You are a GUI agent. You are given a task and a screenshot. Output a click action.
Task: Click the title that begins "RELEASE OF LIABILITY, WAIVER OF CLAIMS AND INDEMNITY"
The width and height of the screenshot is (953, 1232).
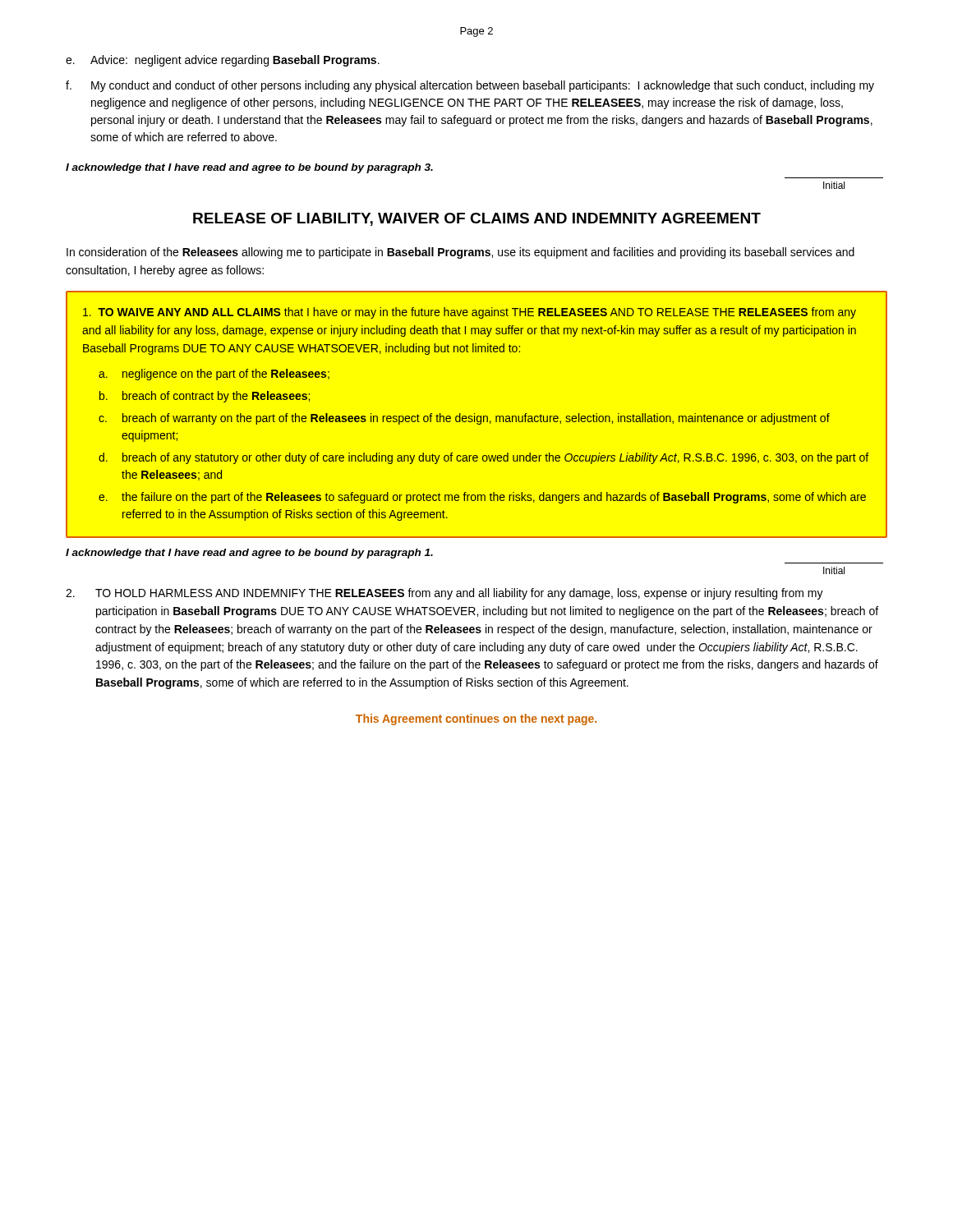(476, 218)
